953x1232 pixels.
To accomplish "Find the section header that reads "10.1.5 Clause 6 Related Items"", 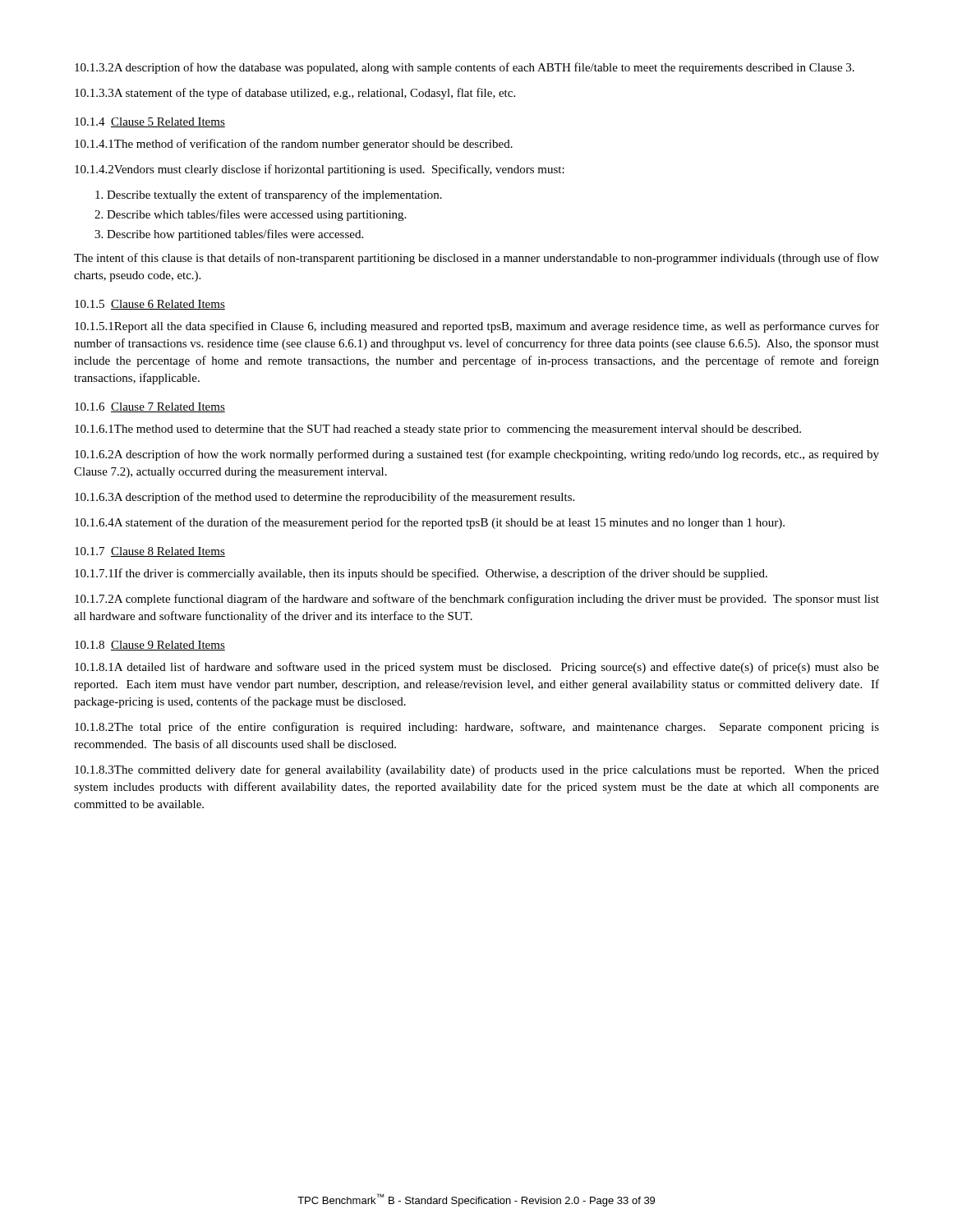I will pos(149,304).
